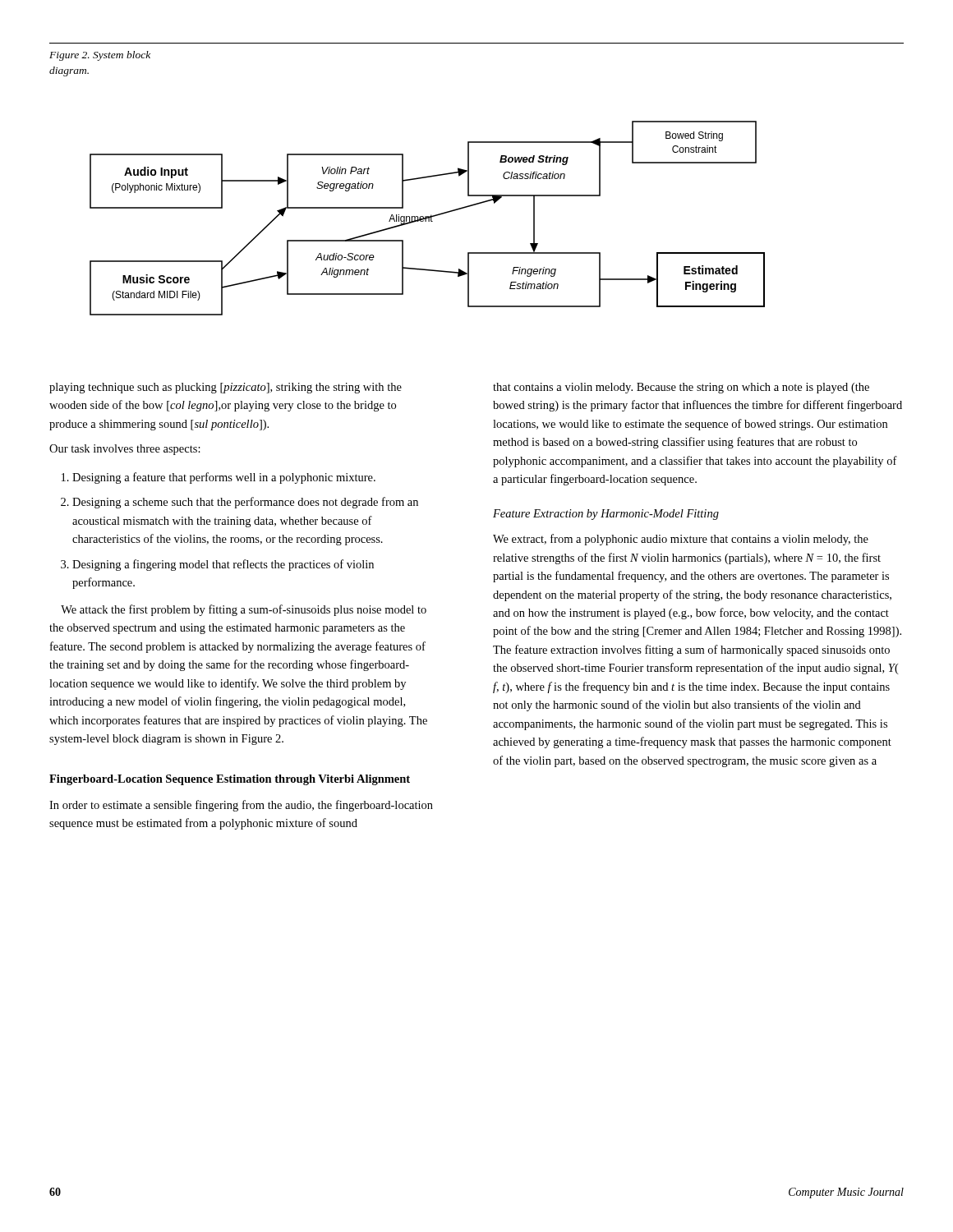Where is the section header that starts "Feature Extraction by Harmonic-Model"?
This screenshot has width=953, height=1232.
pyautogui.click(x=606, y=513)
